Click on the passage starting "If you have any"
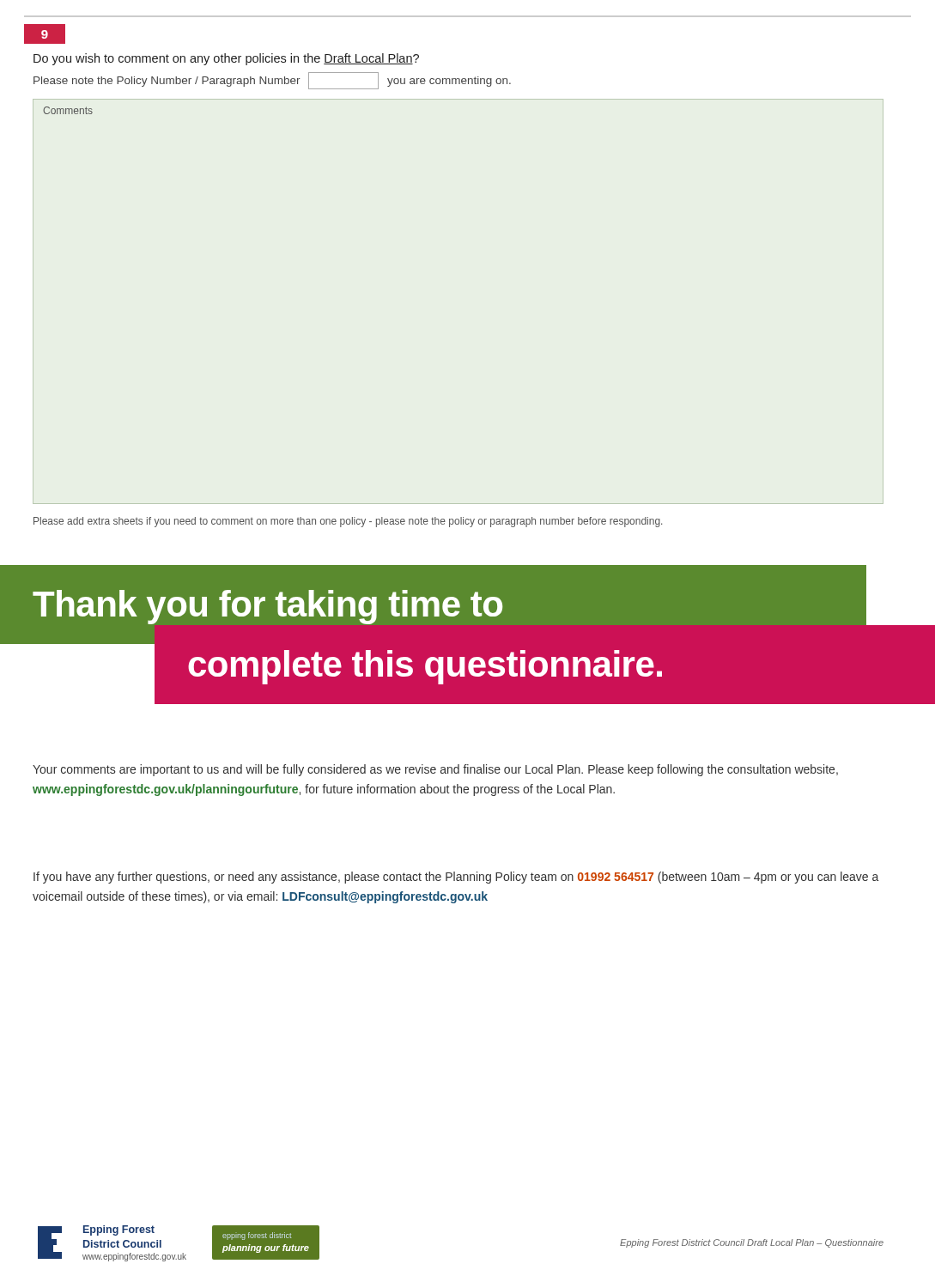 tap(456, 887)
